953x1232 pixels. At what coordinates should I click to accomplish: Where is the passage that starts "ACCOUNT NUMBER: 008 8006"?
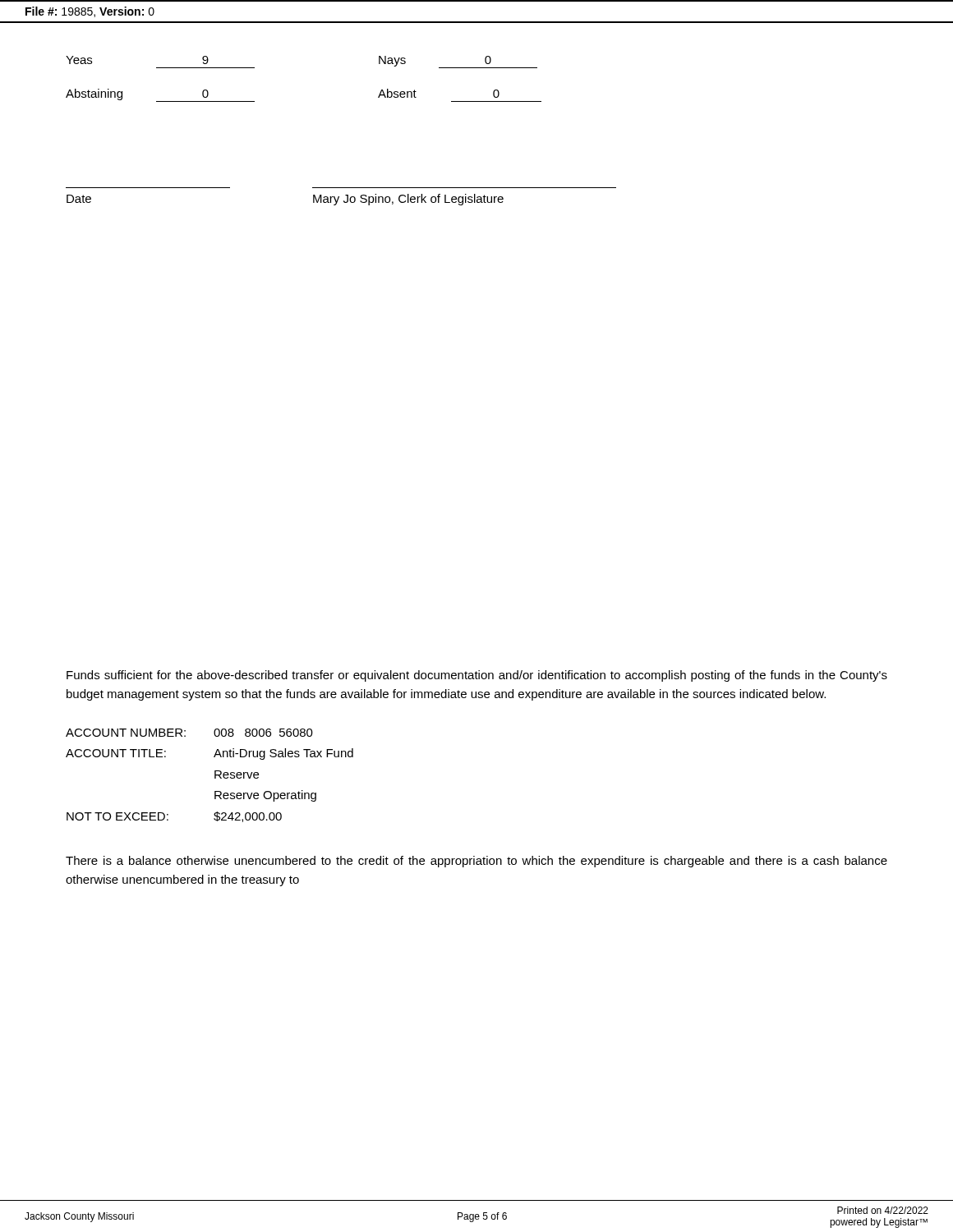(x=123, y=732)
